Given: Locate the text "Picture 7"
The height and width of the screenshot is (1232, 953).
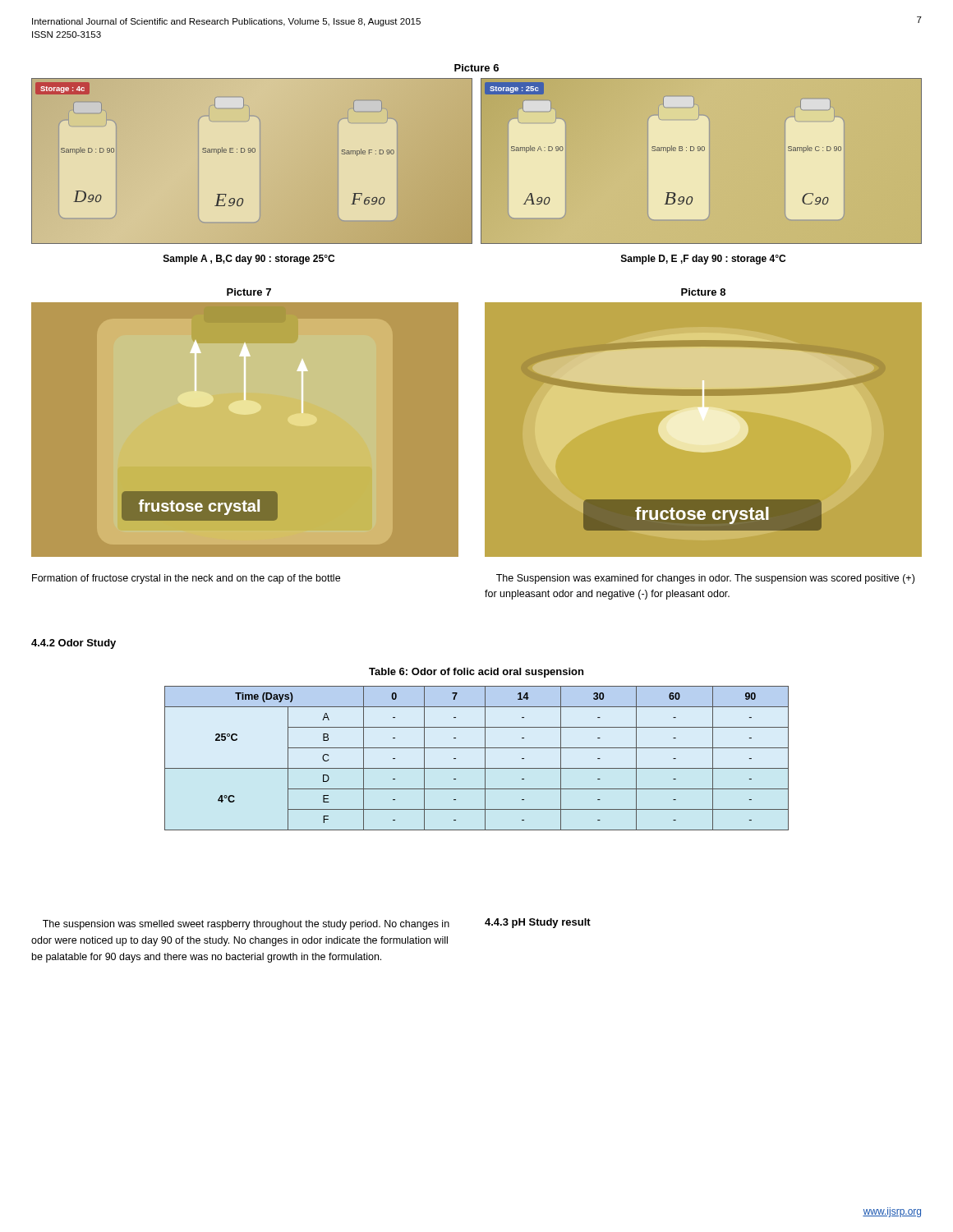Looking at the screenshot, I should [x=249, y=292].
